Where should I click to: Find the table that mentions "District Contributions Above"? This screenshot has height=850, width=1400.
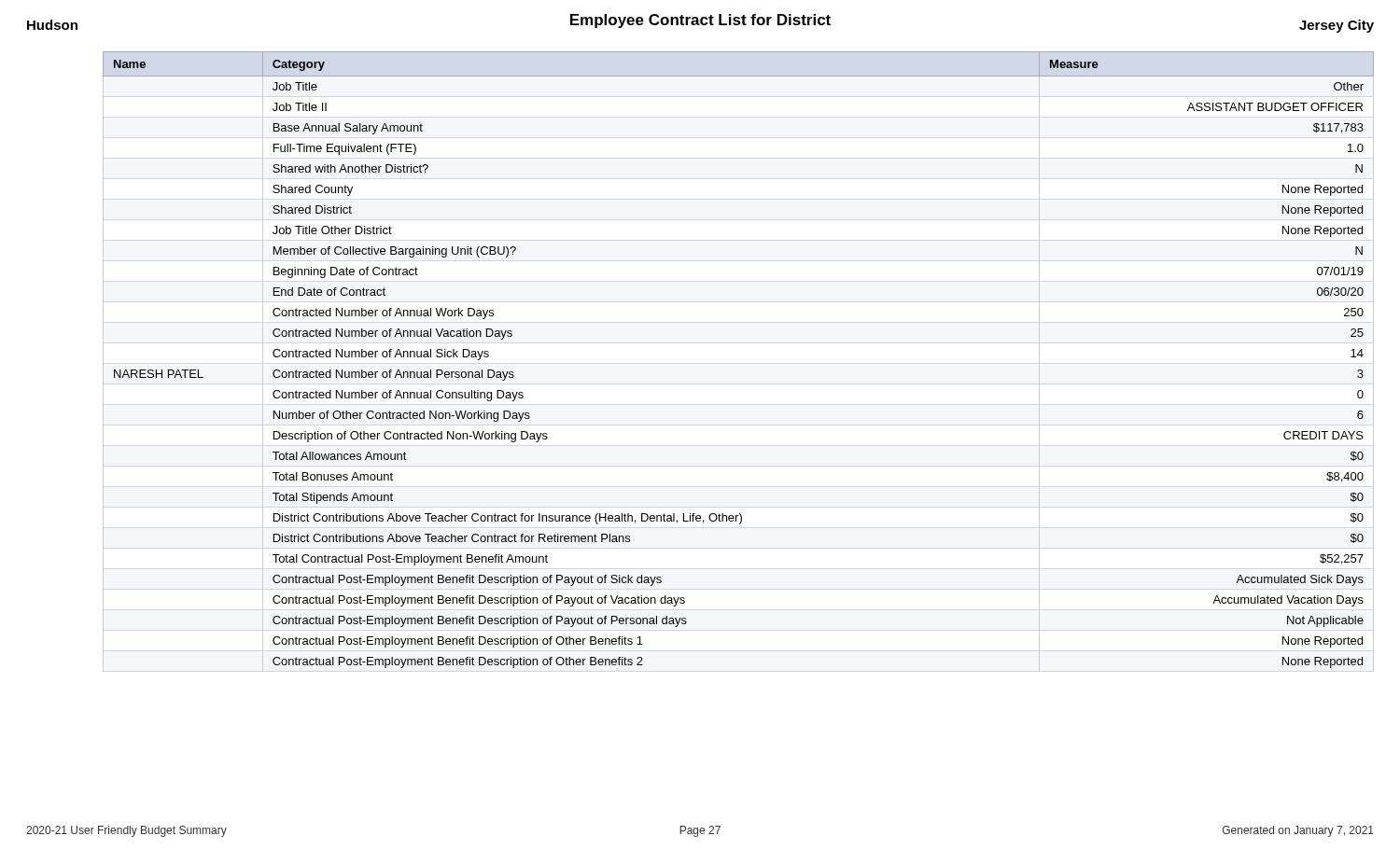click(738, 362)
